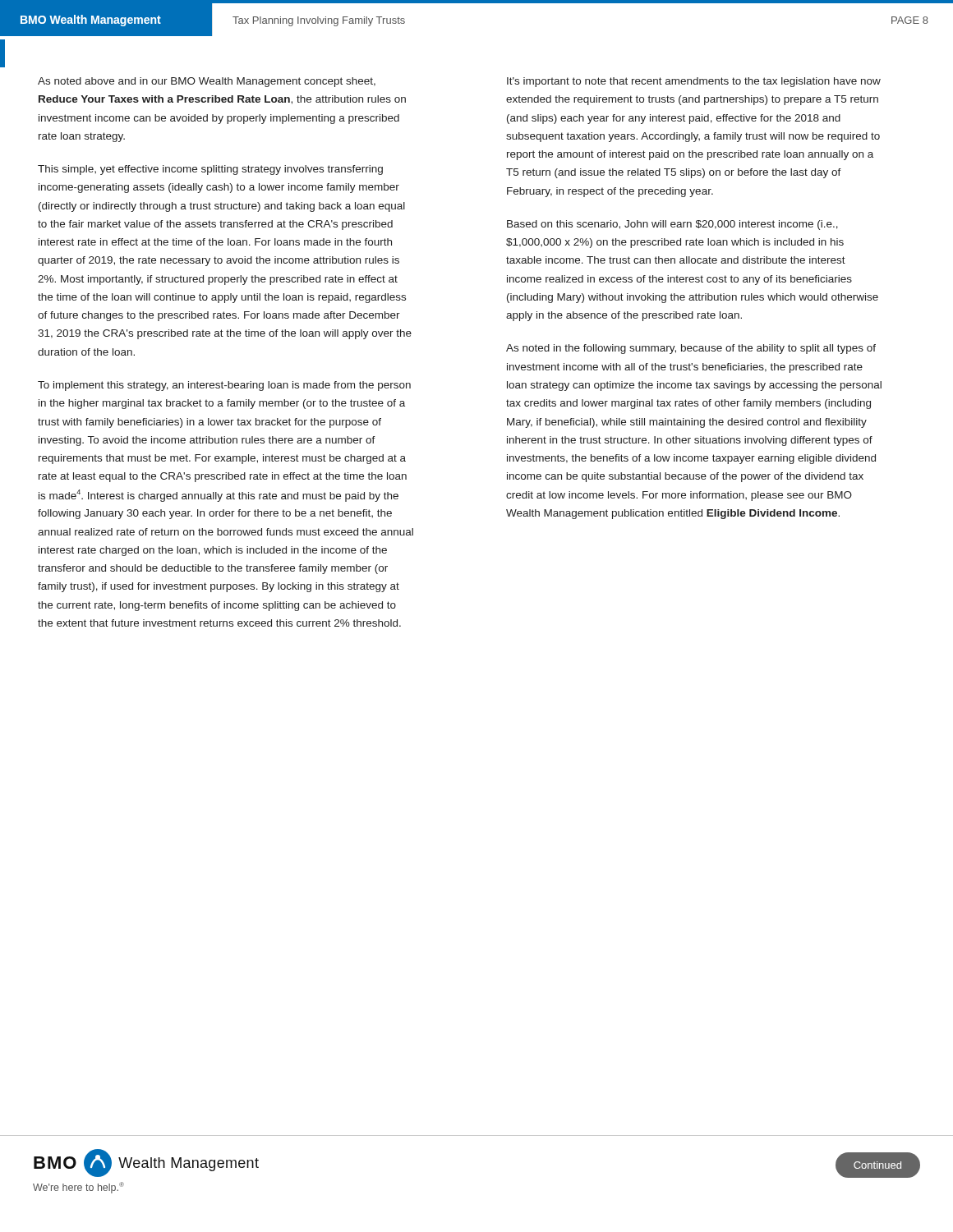Where is the passage that starts "Based on this scenario, John"?

692,269
